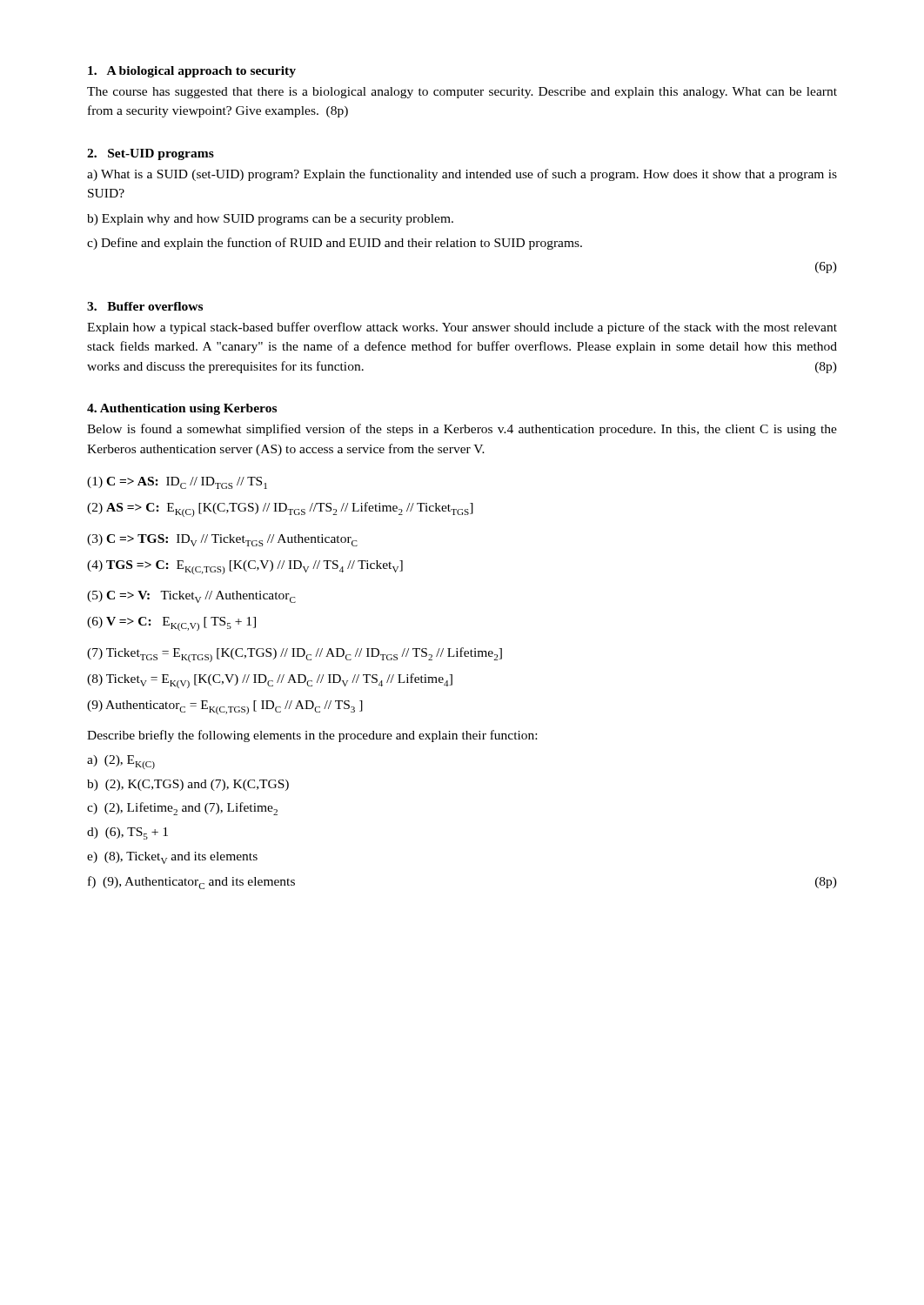Click where it says "4. Authentication using Kerberos"
924x1305 pixels.
(182, 408)
